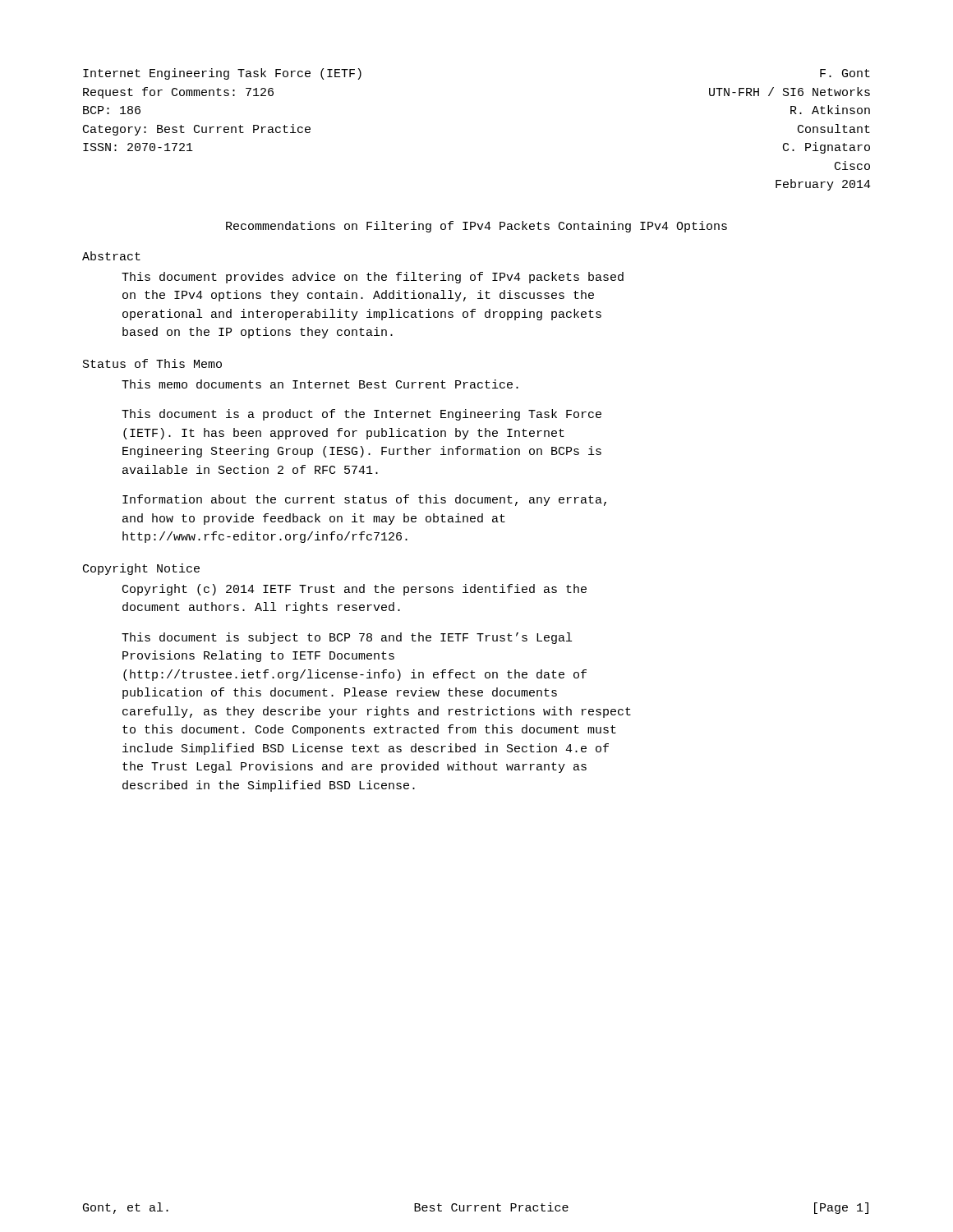This screenshot has width=953, height=1232.
Task: Locate the text block containing "This document is subject to BCP 78"
Action: [377, 712]
